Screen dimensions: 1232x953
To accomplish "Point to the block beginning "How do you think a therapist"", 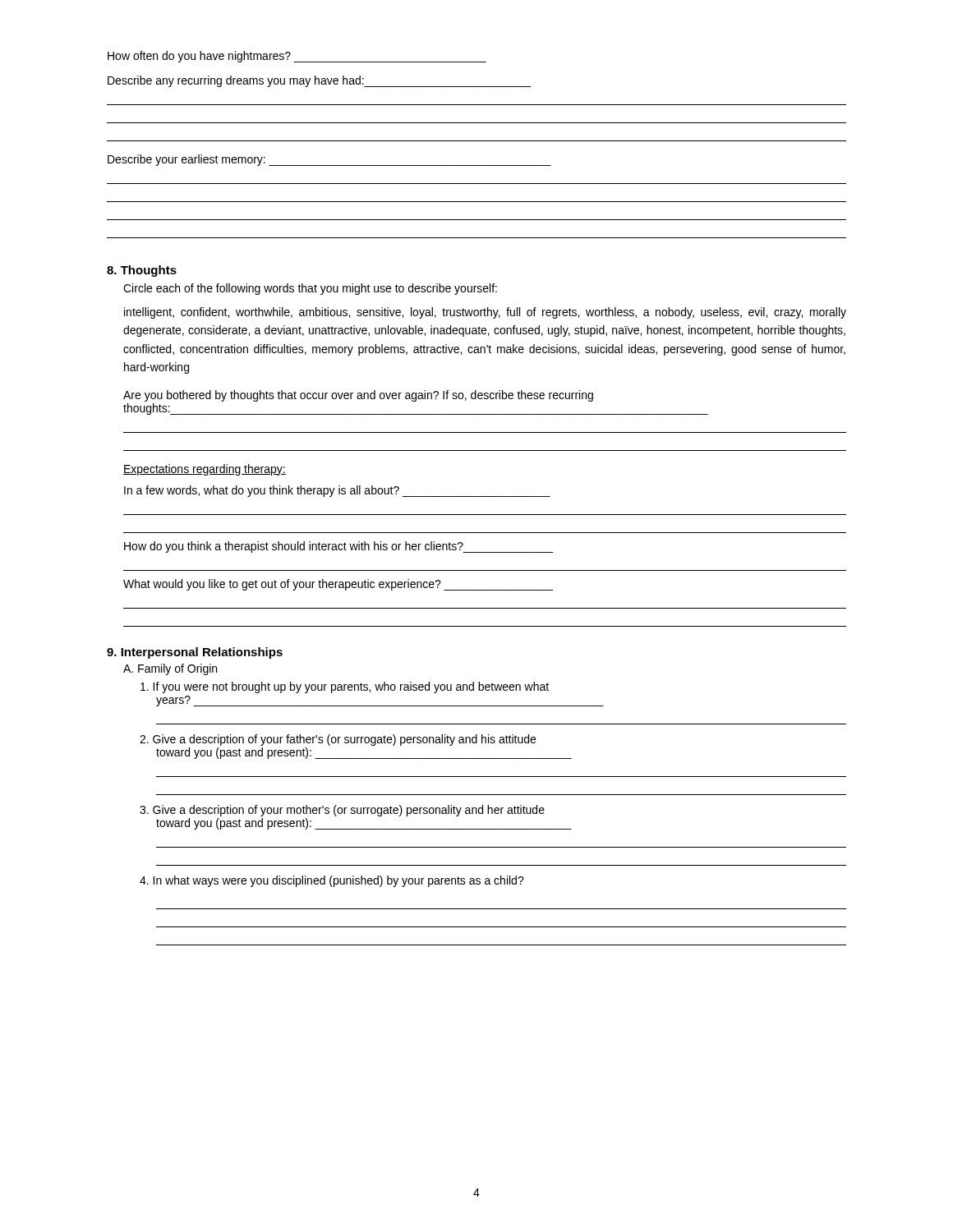I will [x=338, y=546].
